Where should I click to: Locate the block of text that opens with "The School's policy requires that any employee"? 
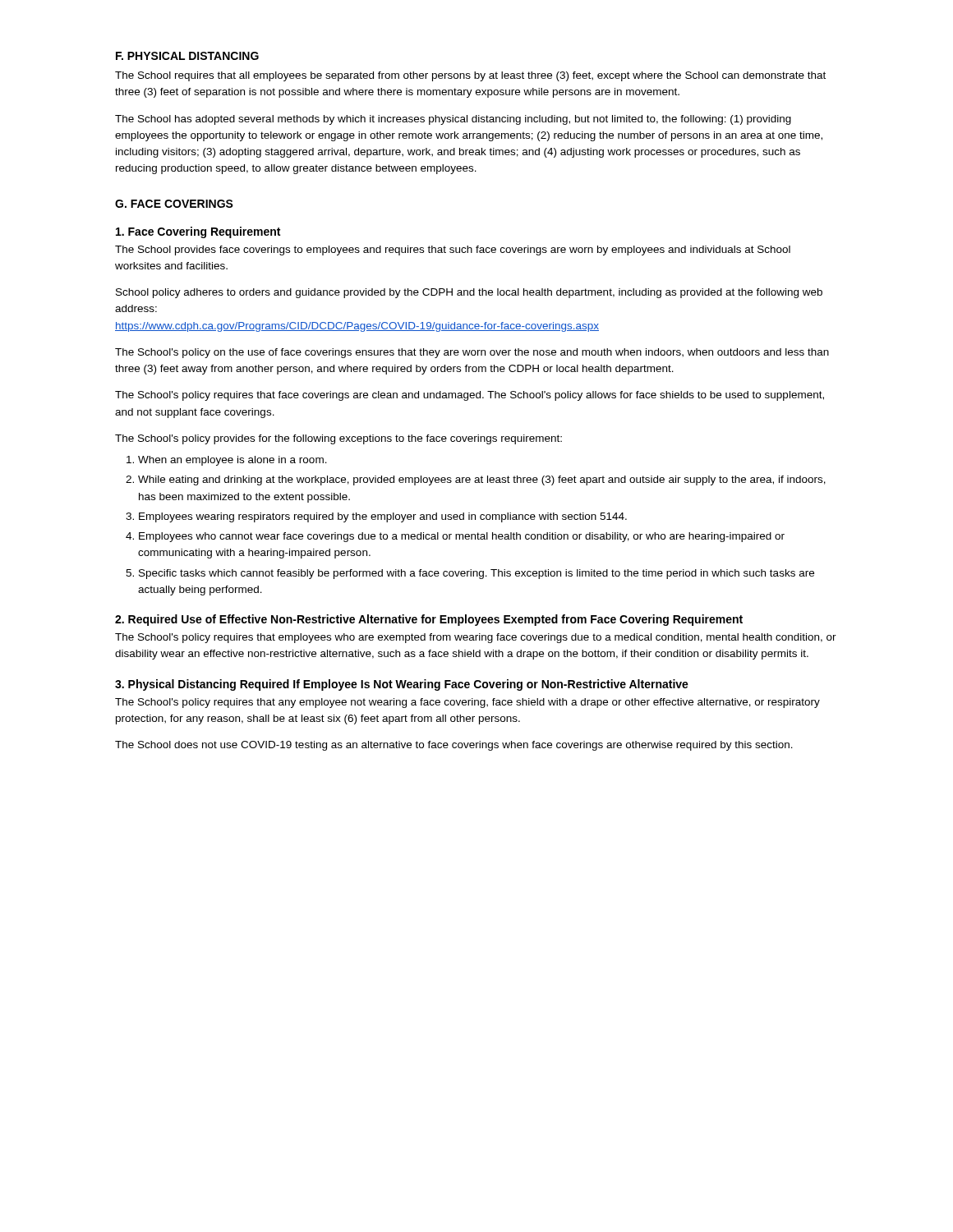(467, 710)
